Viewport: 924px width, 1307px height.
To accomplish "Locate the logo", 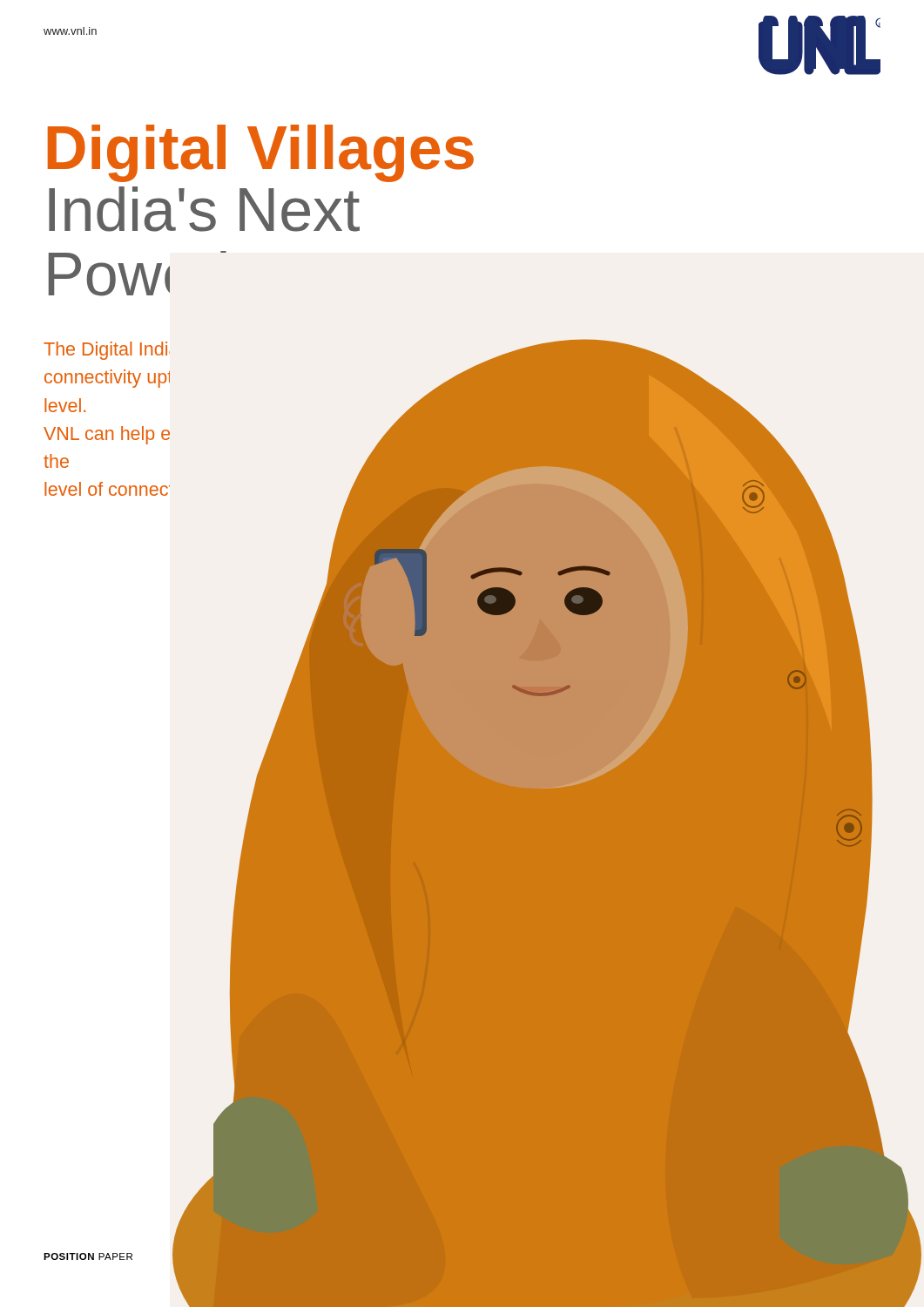I will click(x=819, y=46).
